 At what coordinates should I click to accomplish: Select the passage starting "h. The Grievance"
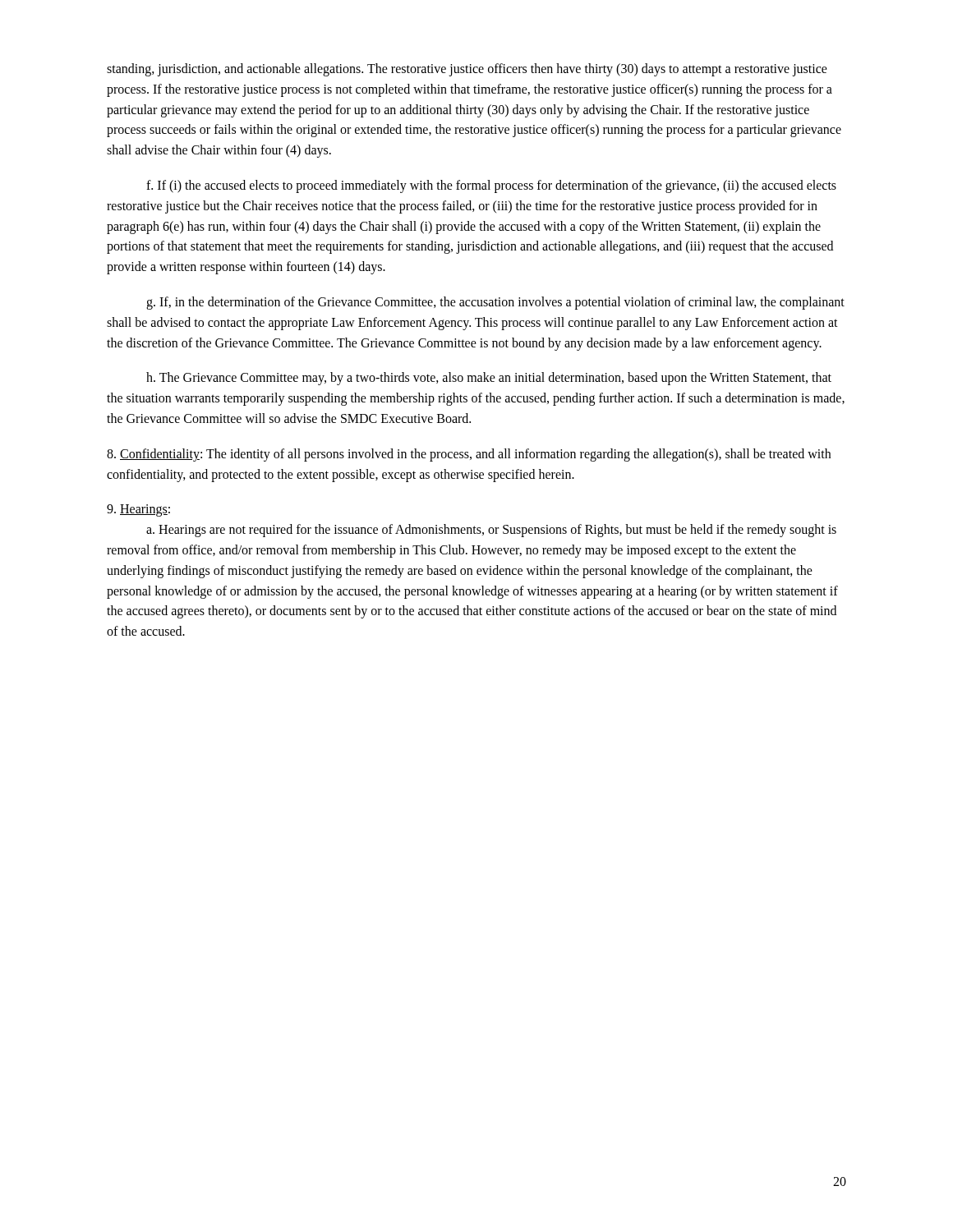(x=476, y=398)
